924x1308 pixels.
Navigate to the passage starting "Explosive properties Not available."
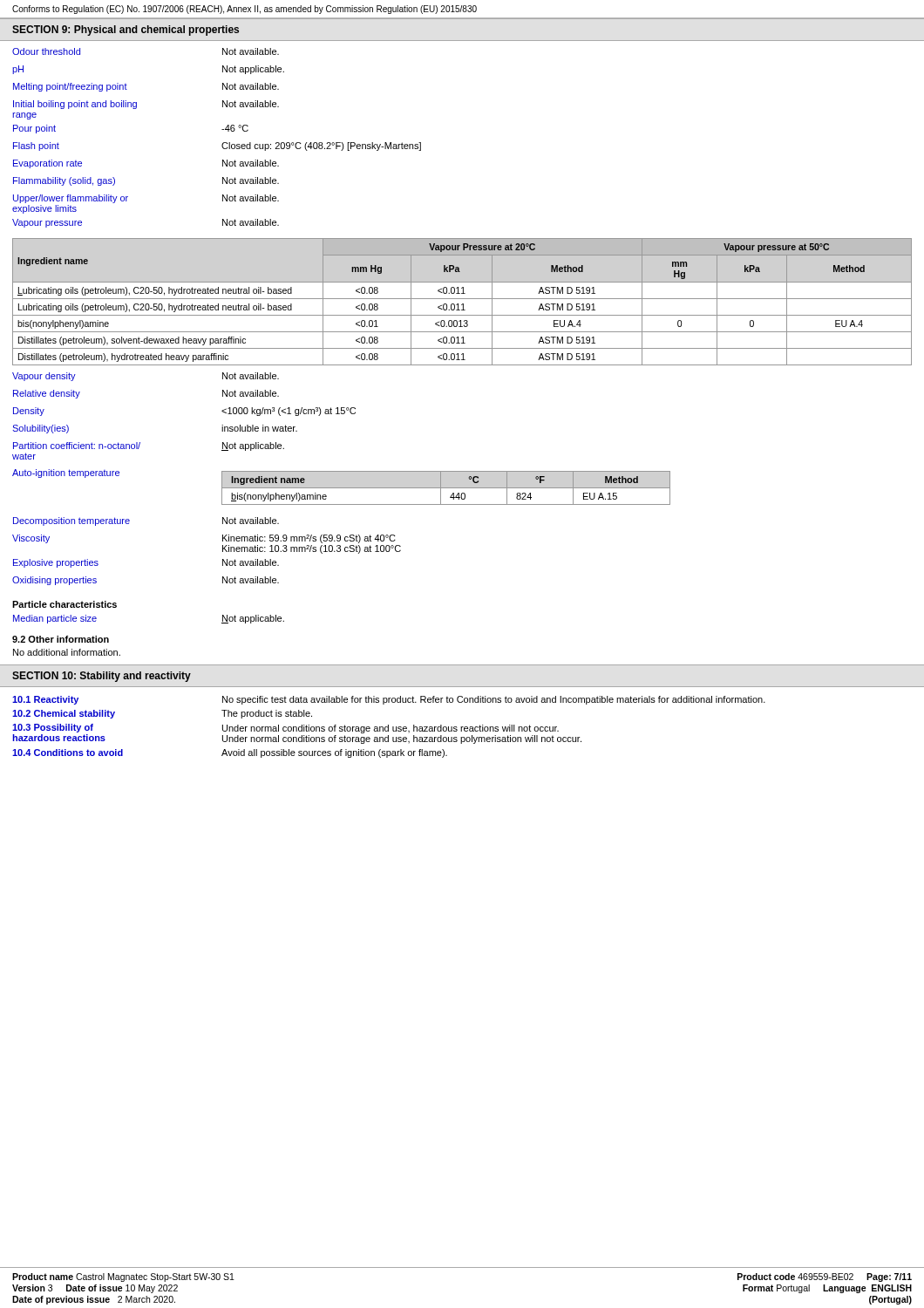[60, 562]
